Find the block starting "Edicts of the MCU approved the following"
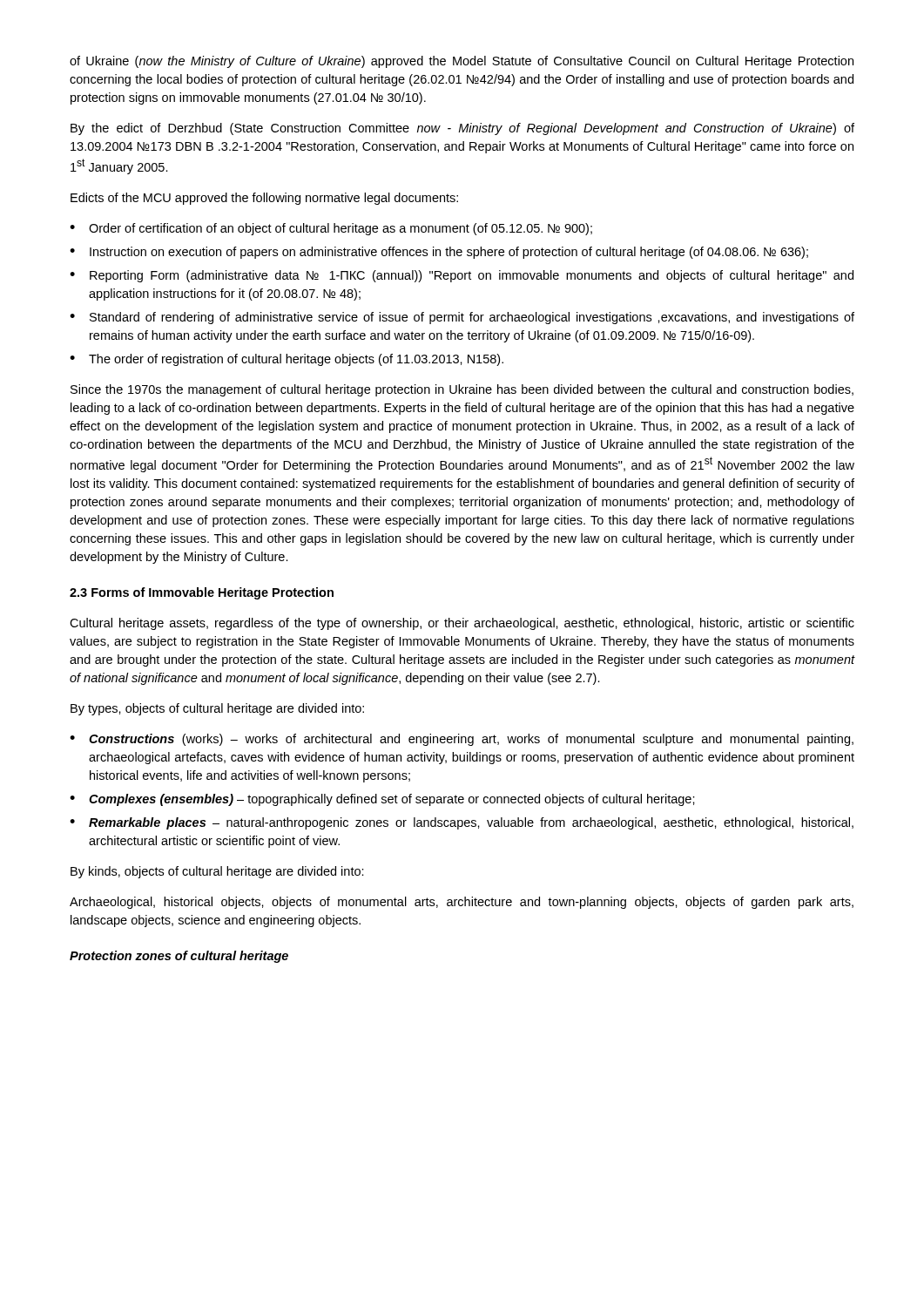This screenshot has width=924, height=1307. point(264,198)
